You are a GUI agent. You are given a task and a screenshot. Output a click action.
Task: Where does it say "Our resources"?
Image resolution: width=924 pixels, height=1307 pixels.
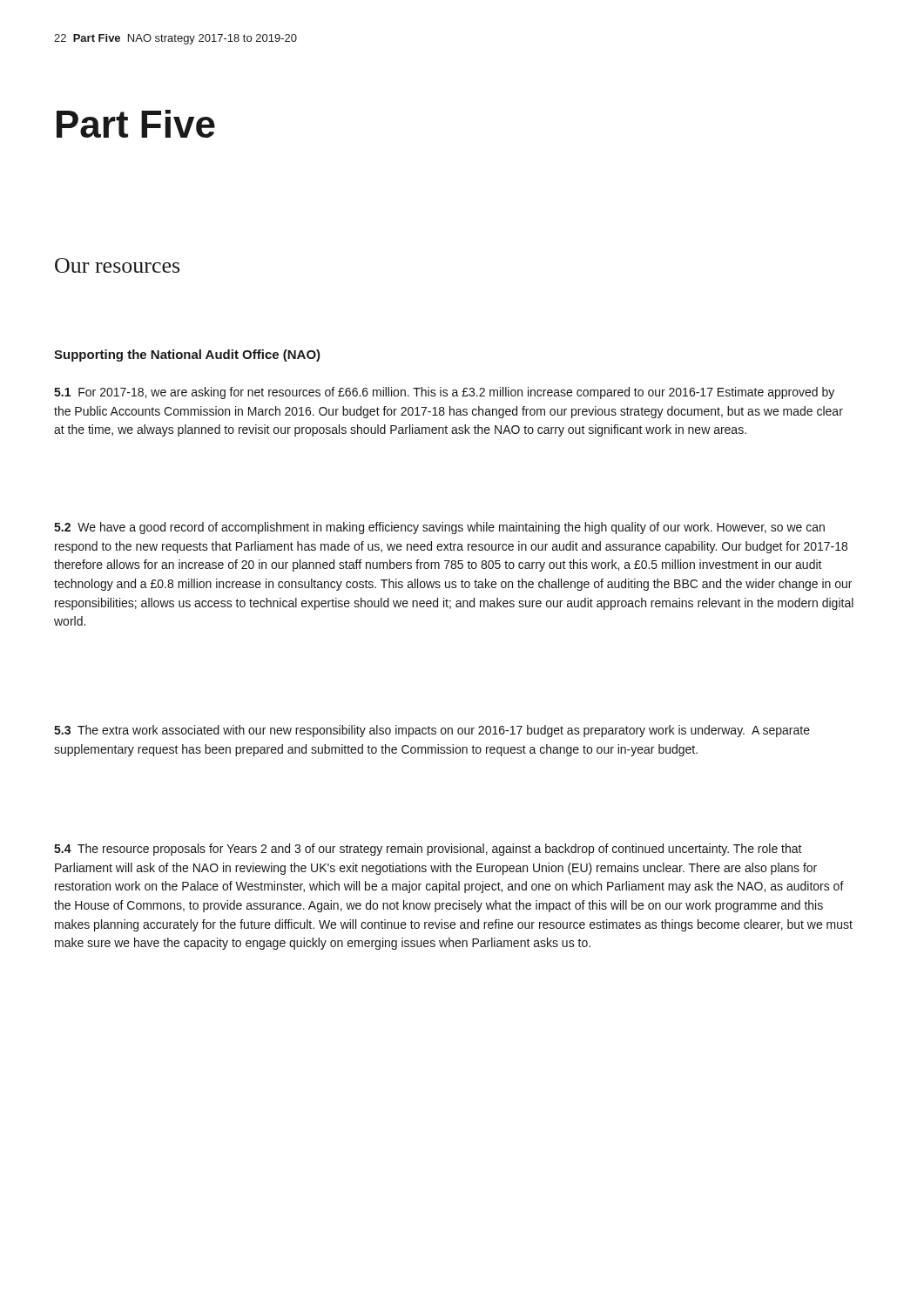tap(117, 265)
